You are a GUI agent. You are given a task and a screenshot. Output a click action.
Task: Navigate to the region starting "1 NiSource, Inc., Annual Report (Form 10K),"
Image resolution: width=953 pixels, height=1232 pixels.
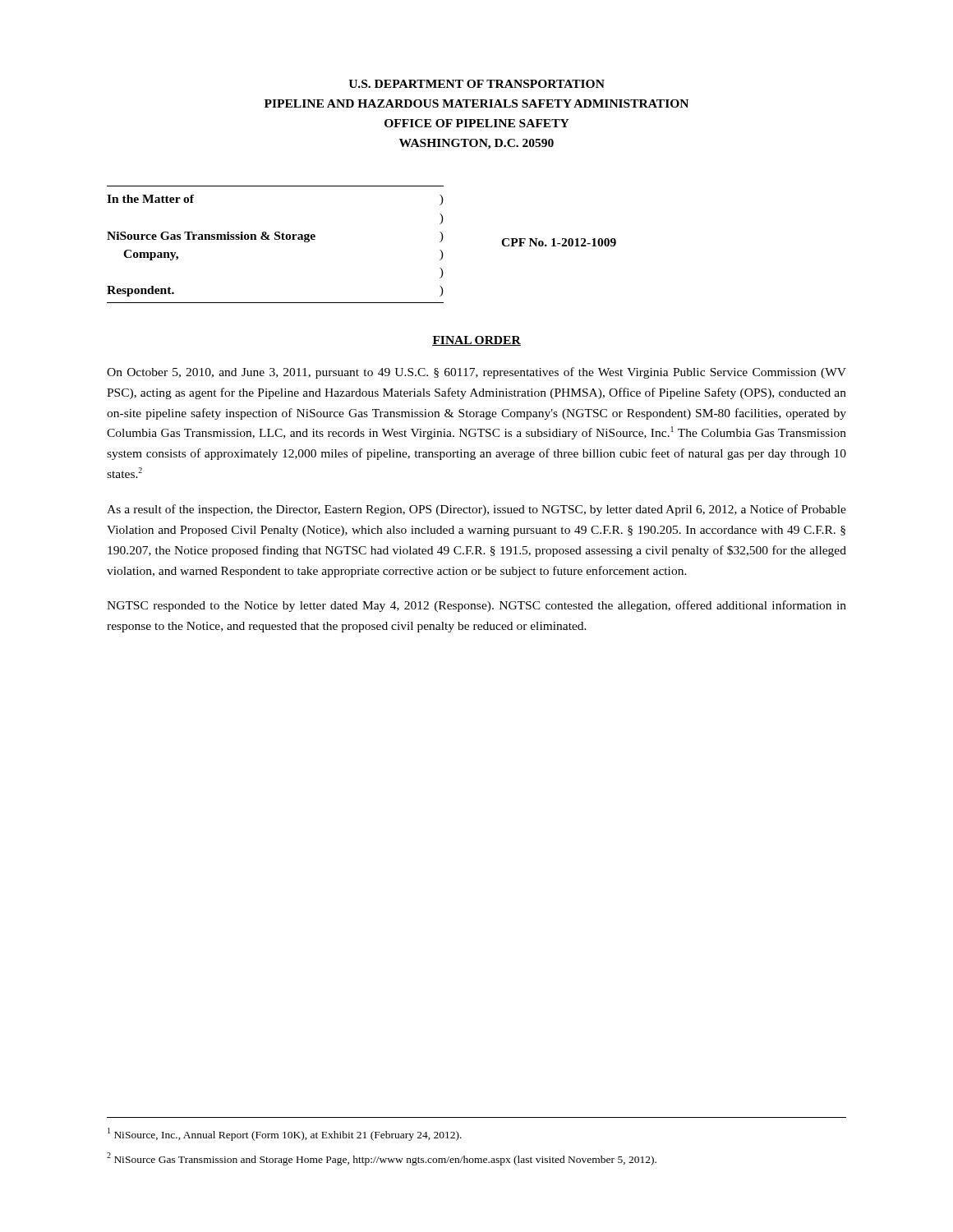point(284,1133)
